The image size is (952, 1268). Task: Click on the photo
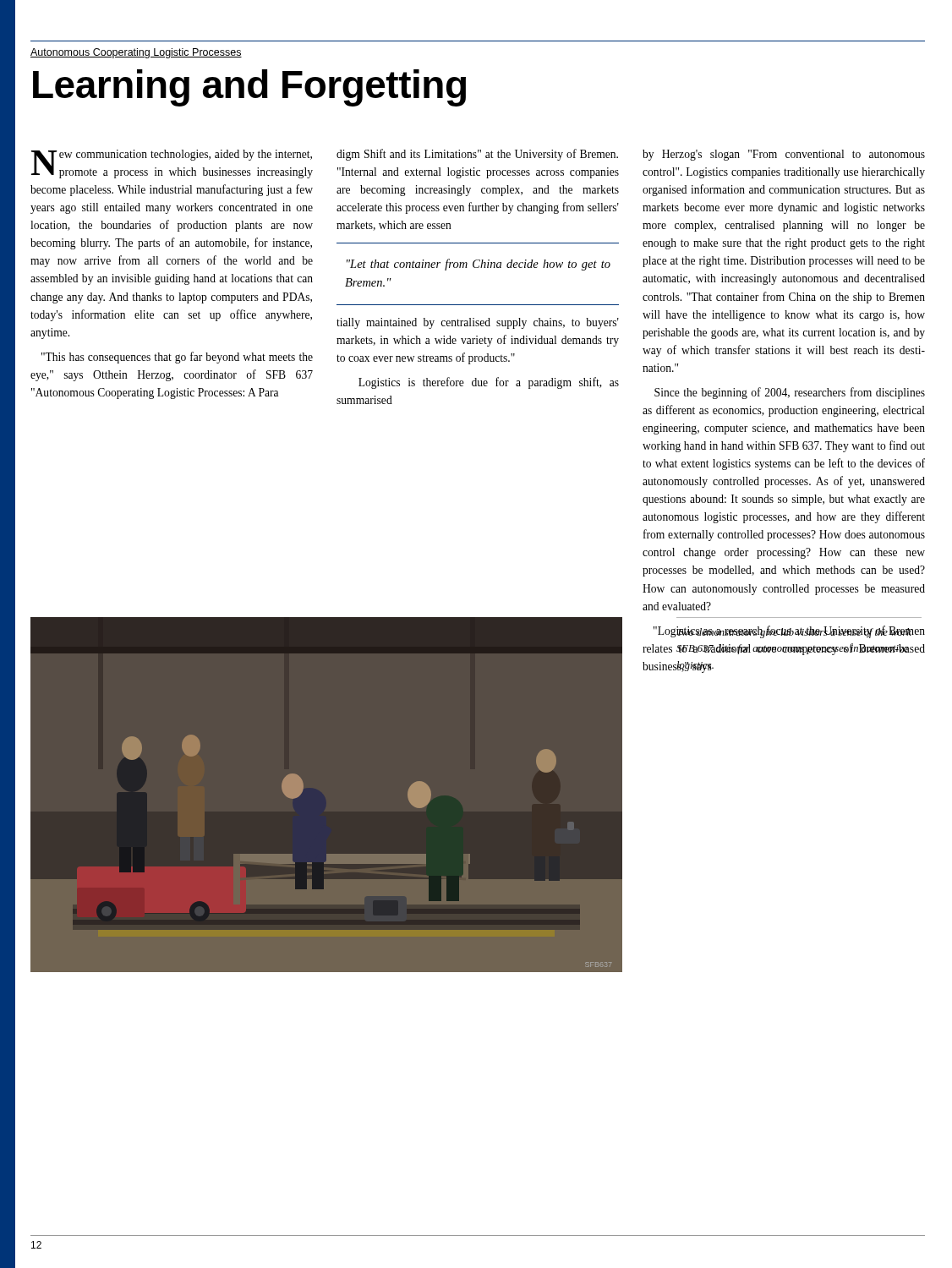pos(326,799)
